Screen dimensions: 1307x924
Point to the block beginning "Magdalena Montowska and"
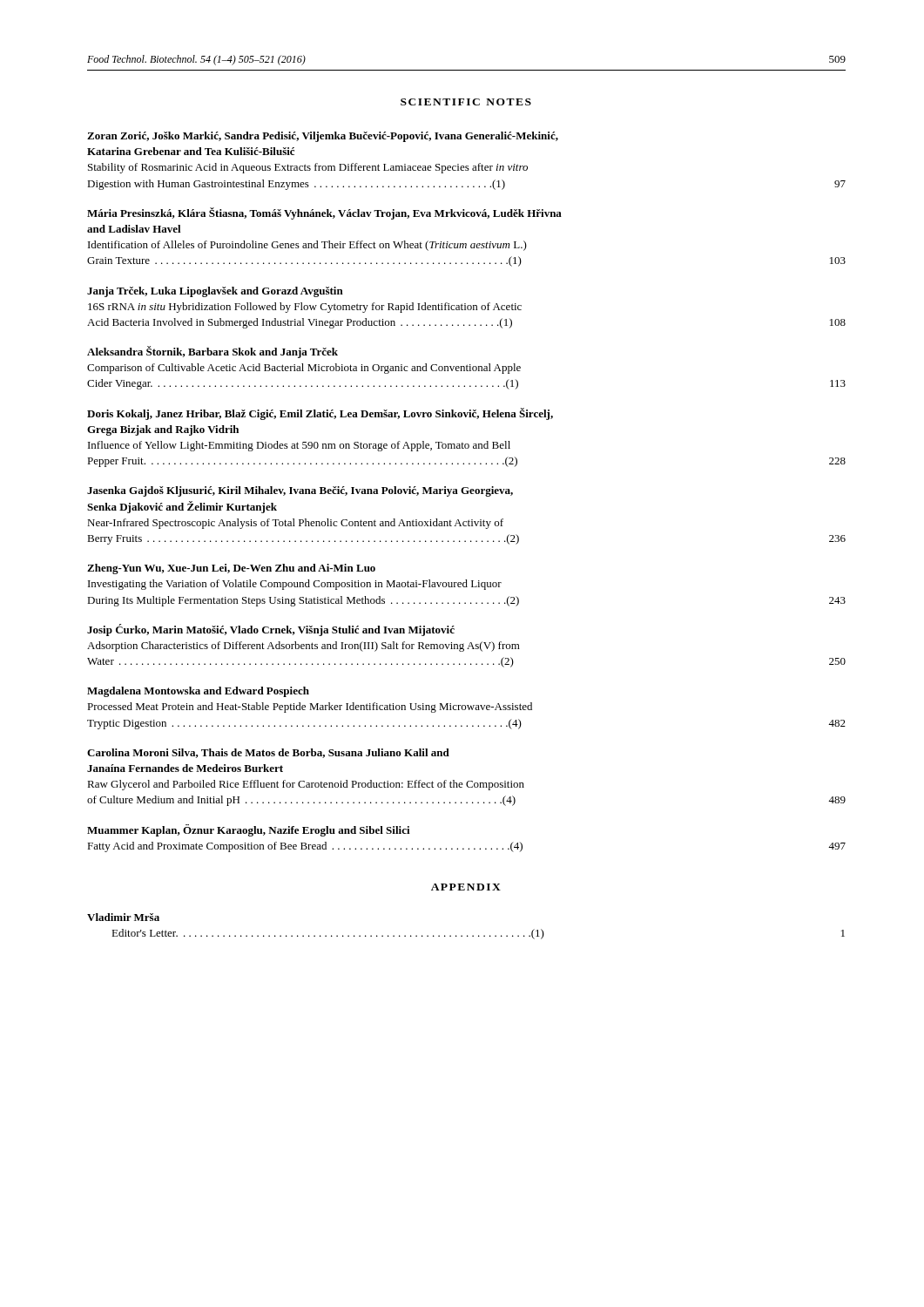466,707
